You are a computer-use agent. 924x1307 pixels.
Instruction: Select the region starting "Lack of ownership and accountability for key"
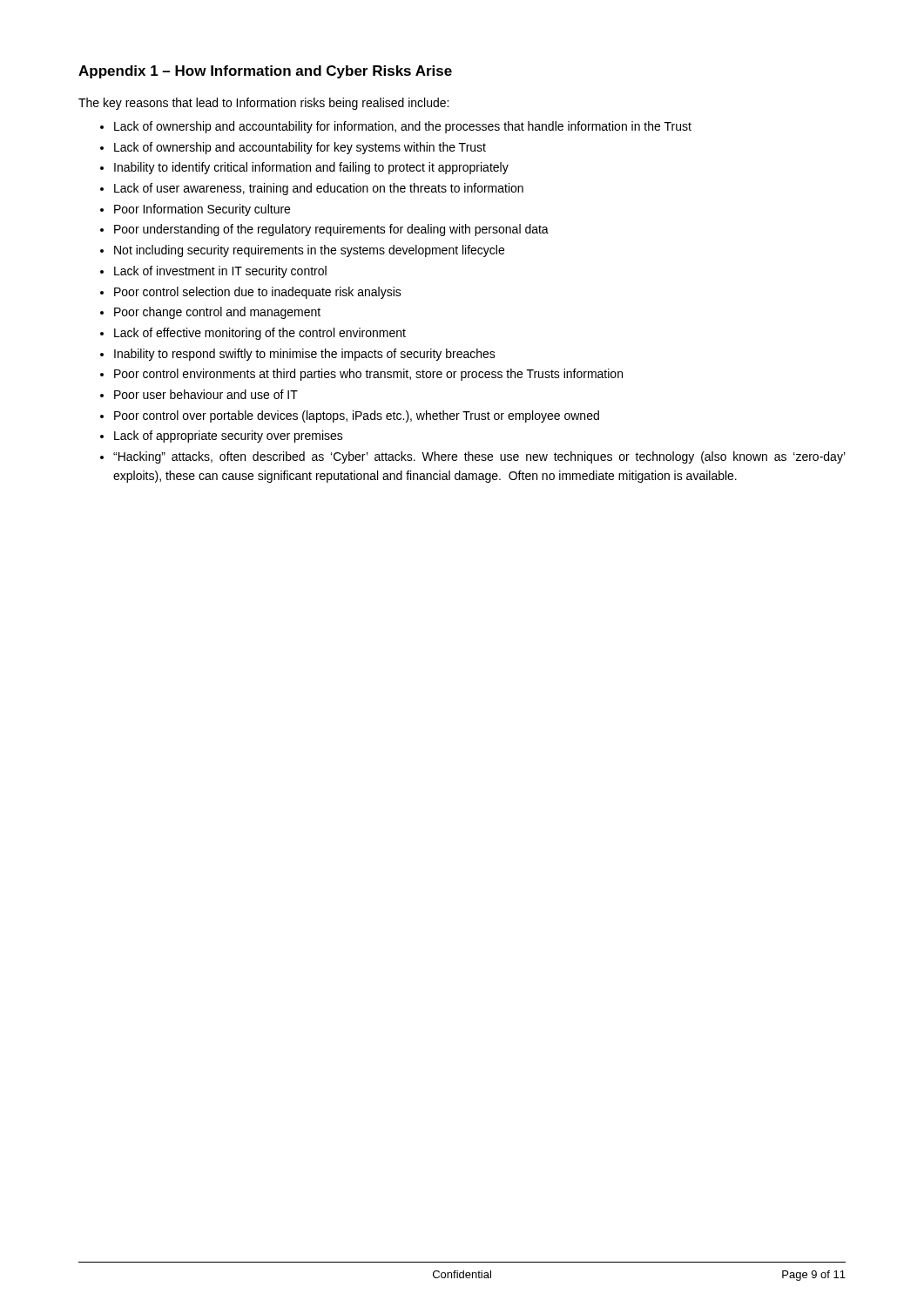coord(300,147)
